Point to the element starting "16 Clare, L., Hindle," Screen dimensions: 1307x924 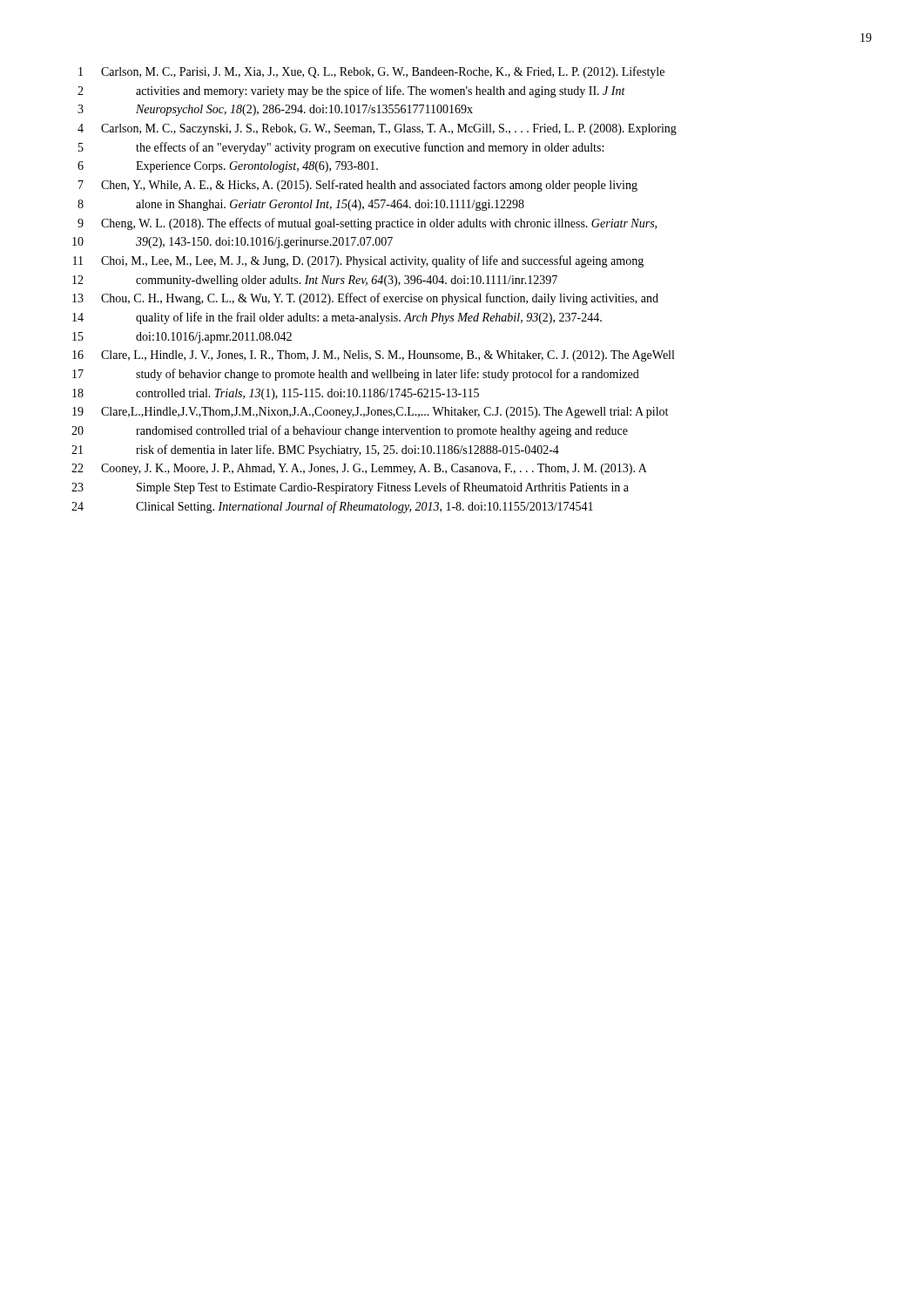462,356
